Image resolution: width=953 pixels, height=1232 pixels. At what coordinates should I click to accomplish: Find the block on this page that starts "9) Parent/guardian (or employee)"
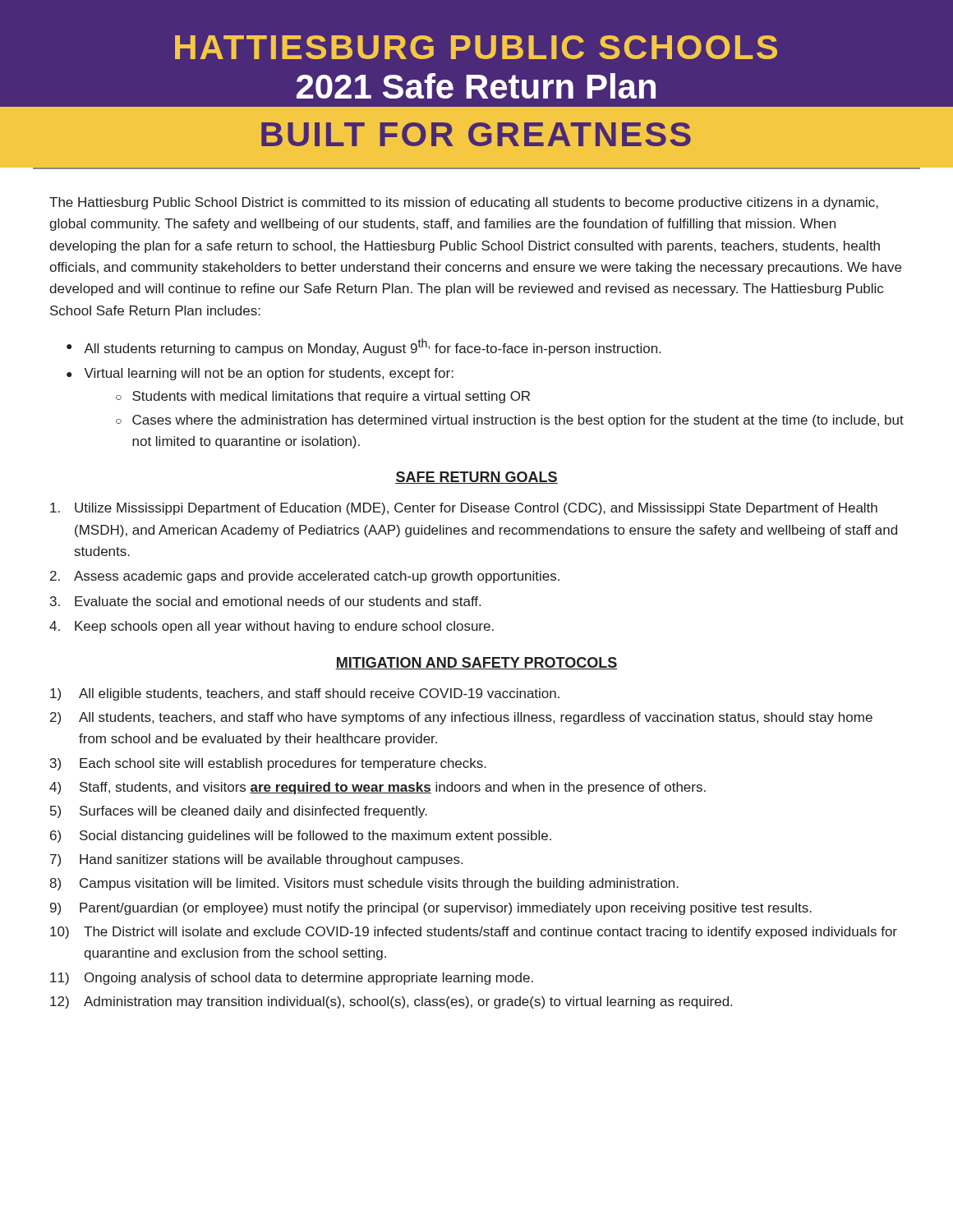coord(431,908)
